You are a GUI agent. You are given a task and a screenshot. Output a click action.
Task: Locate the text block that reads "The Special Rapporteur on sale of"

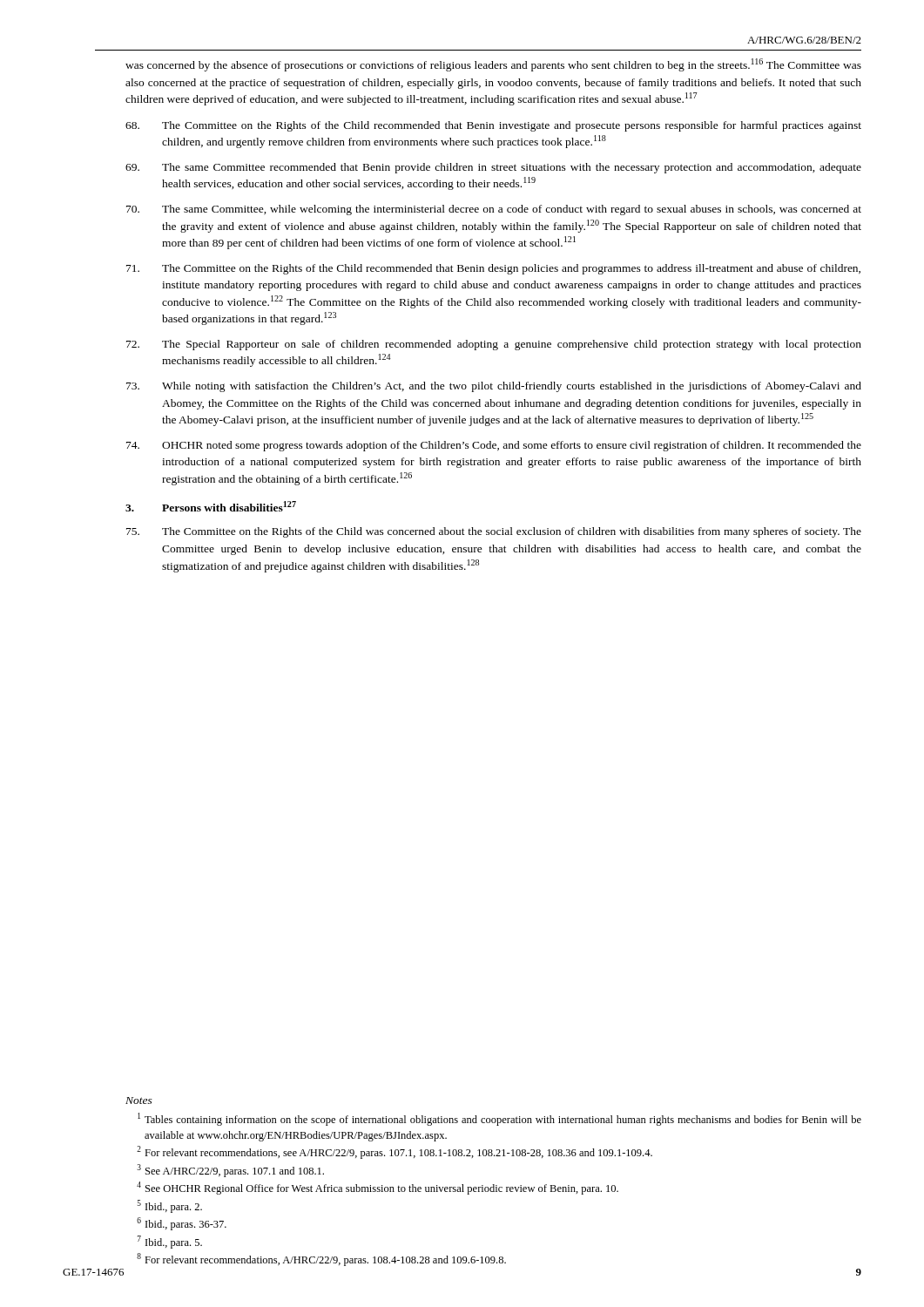click(x=493, y=352)
